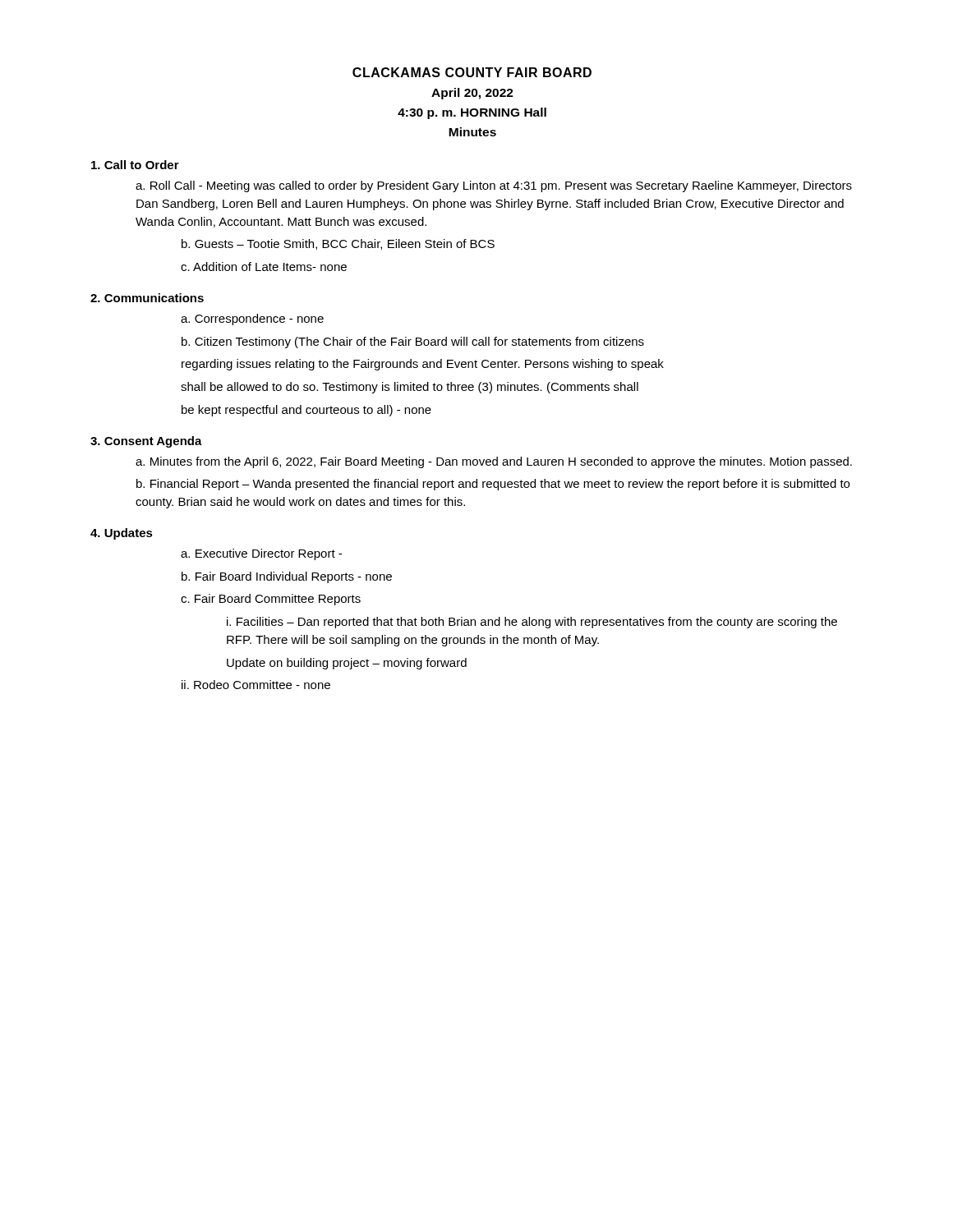The width and height of the screenshot is (953, 1232).
Task: Point to the block beginning "shall be allowed to do so. Testimony is"
Action: point(410,386)
